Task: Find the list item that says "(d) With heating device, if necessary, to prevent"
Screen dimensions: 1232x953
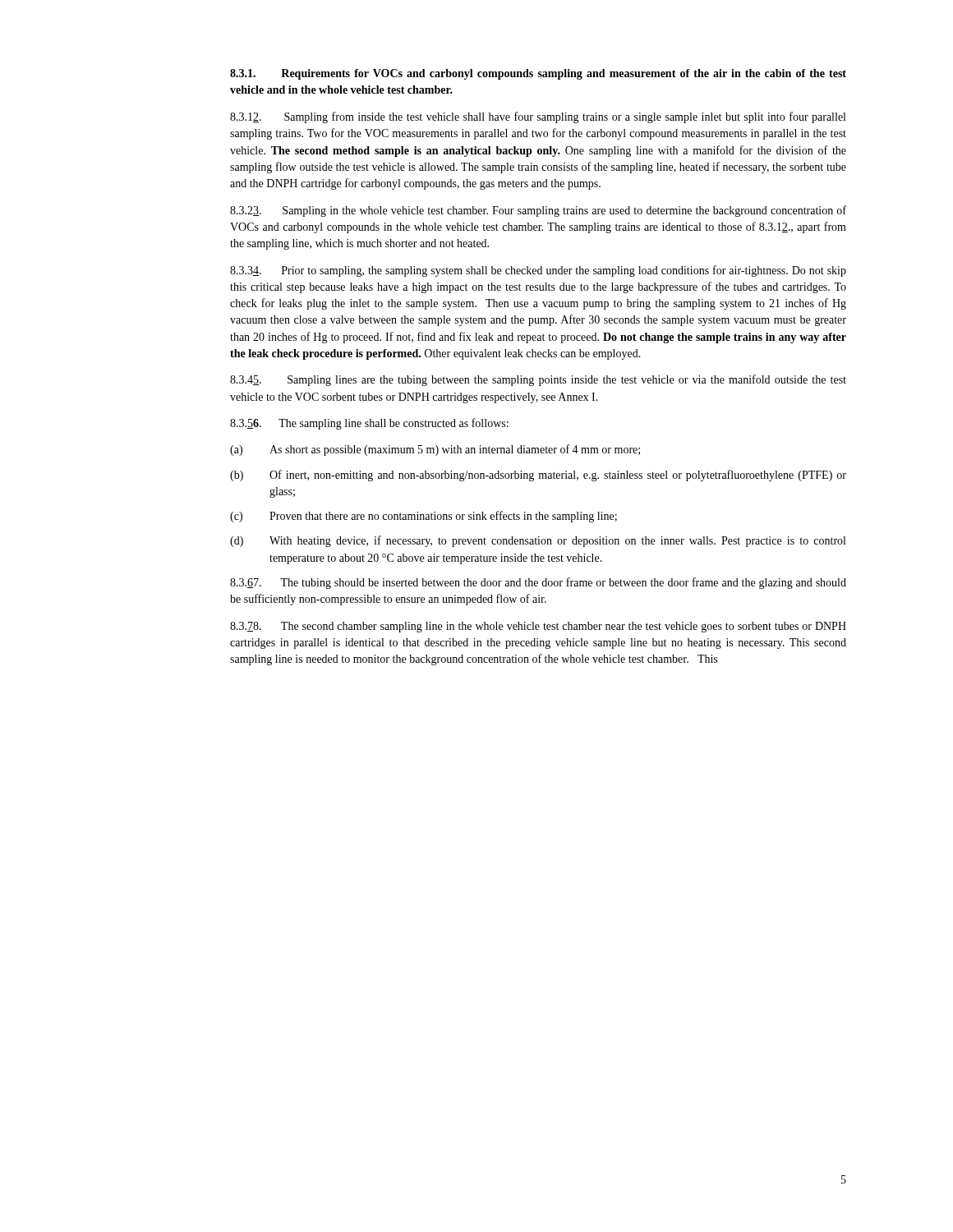Action: [538, 550]
